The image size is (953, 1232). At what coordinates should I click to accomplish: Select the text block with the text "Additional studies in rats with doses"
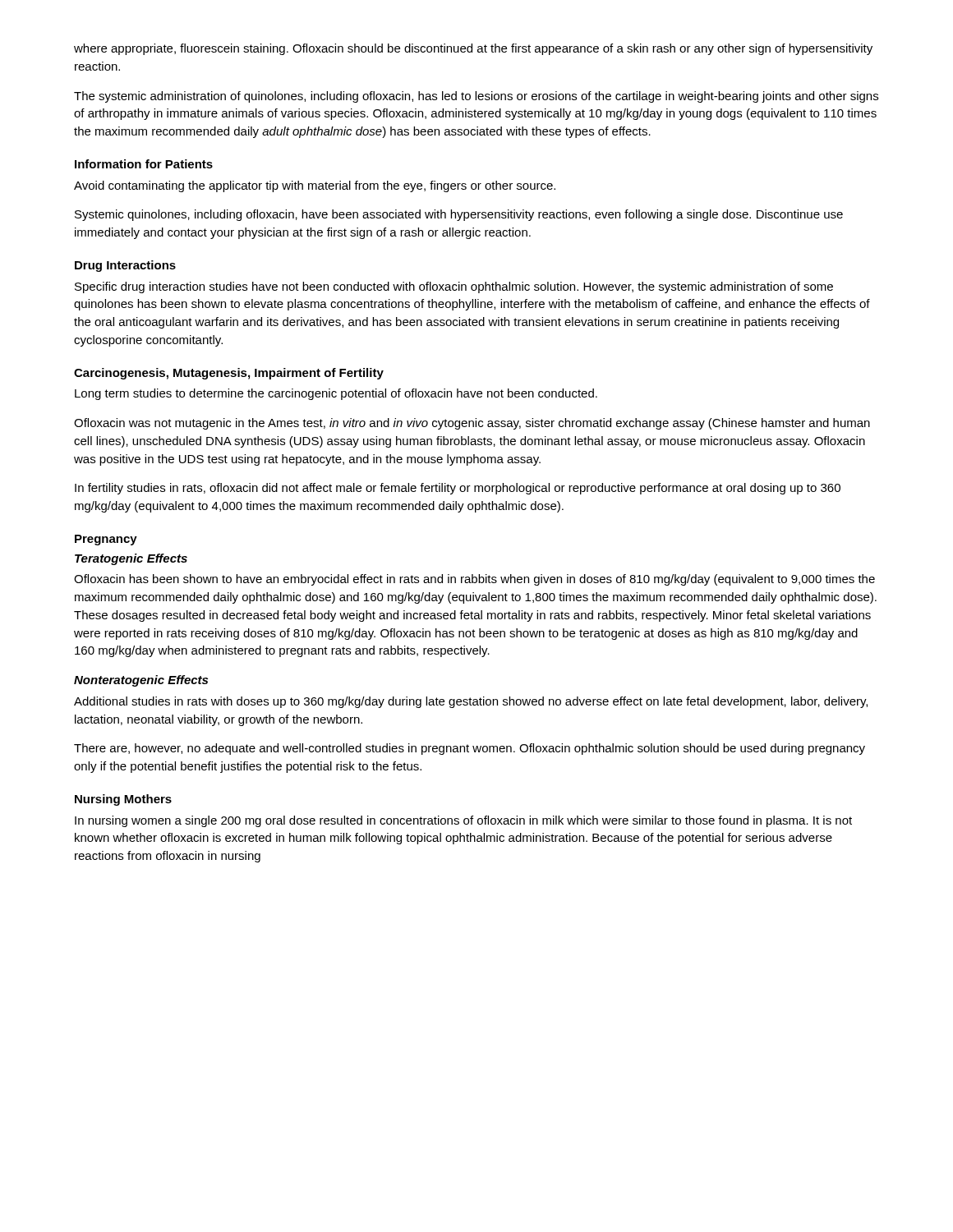coord(471,710)
